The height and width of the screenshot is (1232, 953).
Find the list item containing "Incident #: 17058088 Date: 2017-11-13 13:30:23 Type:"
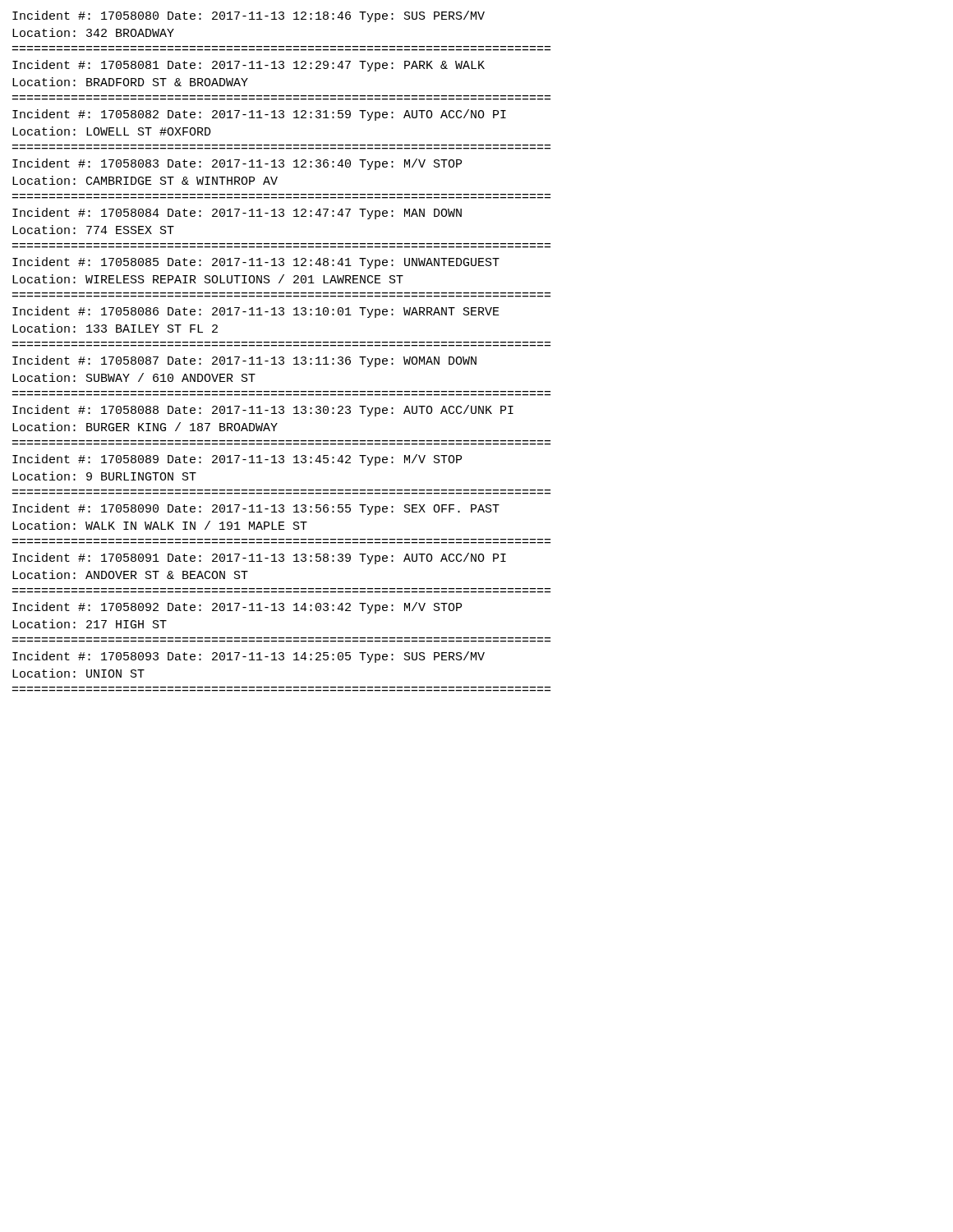pos(476,420)
